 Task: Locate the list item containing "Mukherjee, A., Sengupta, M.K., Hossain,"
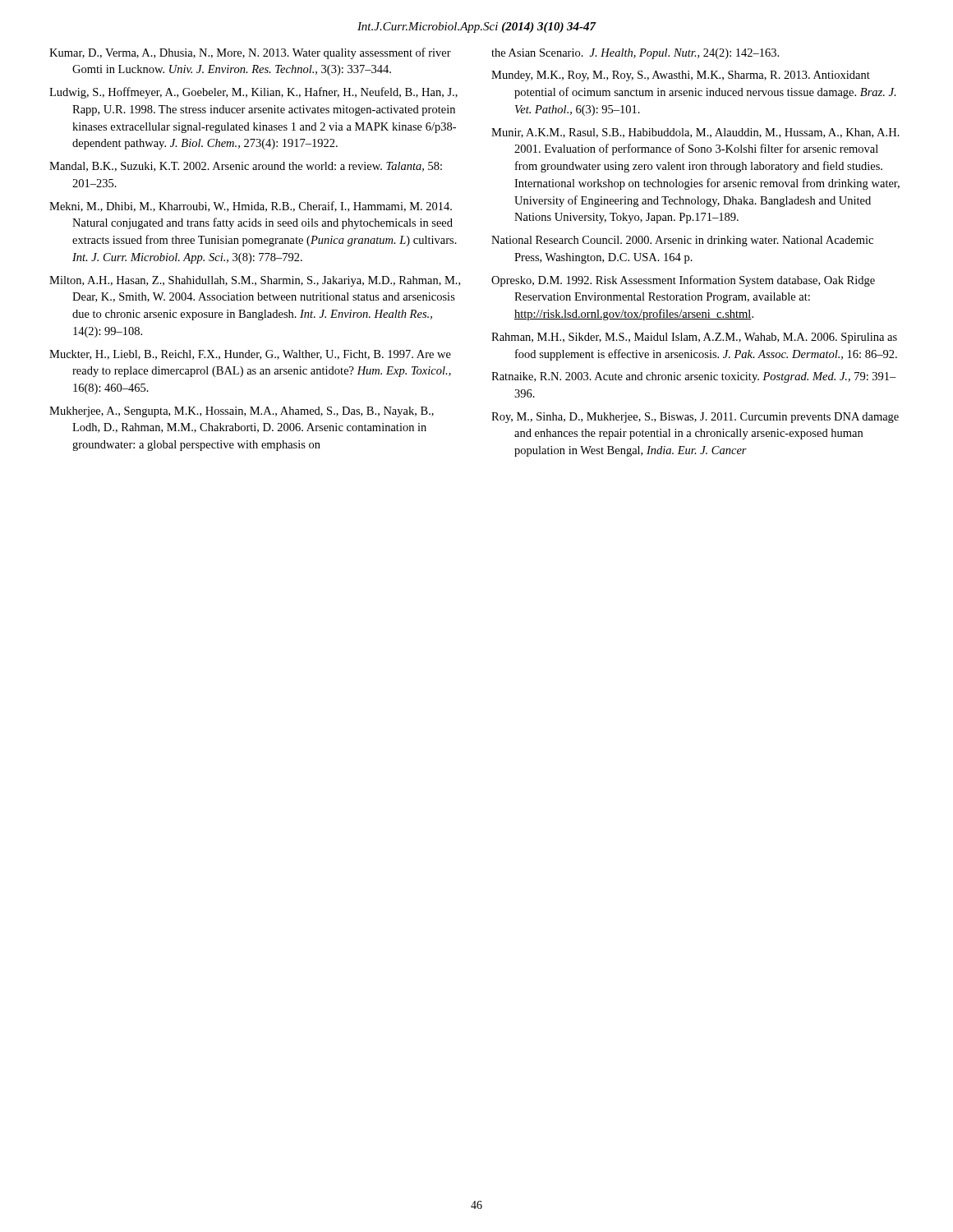[x=242, y=427]
